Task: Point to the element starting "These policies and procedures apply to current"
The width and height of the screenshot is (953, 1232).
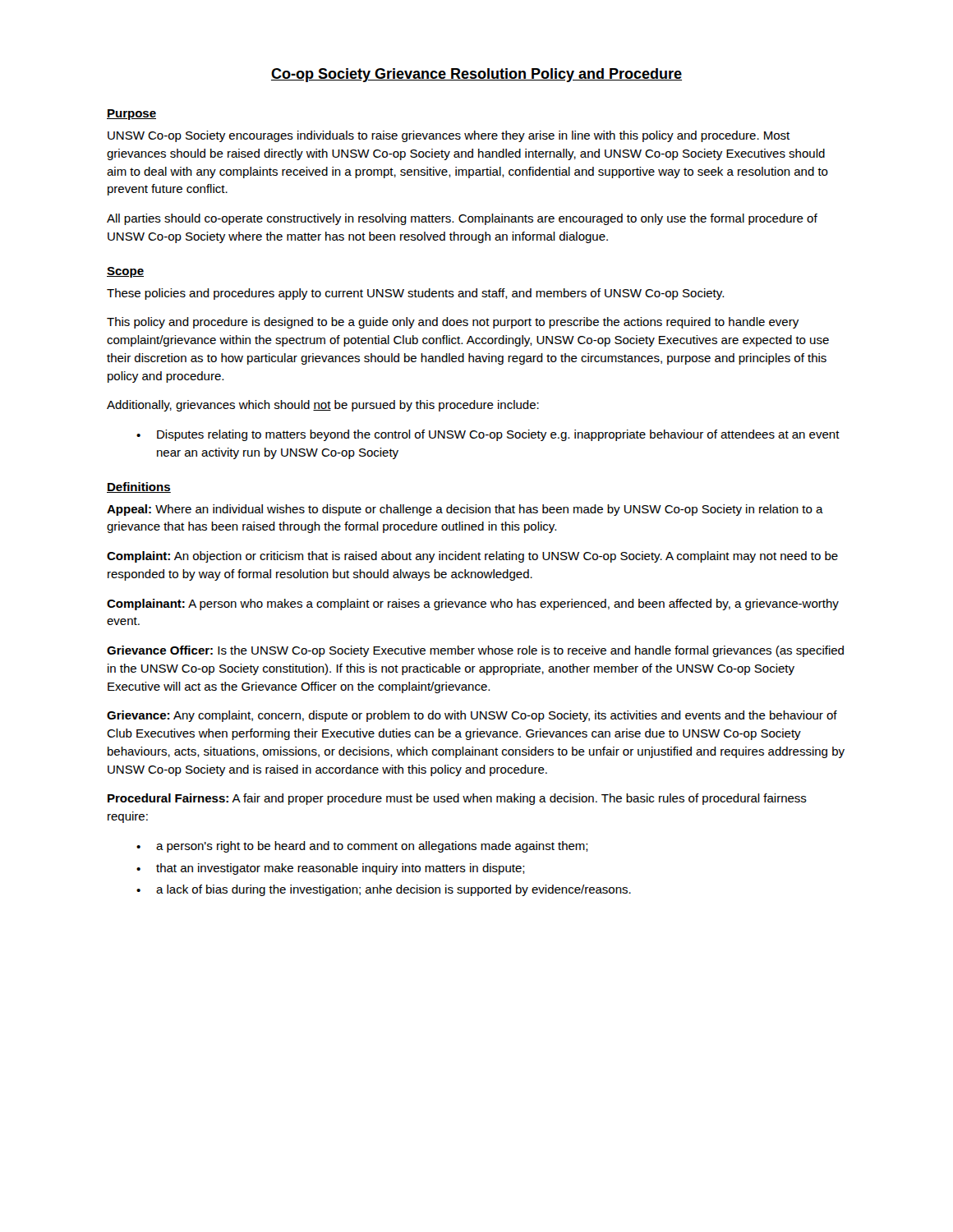Action: pyautogui.click(x=416, y=292)
